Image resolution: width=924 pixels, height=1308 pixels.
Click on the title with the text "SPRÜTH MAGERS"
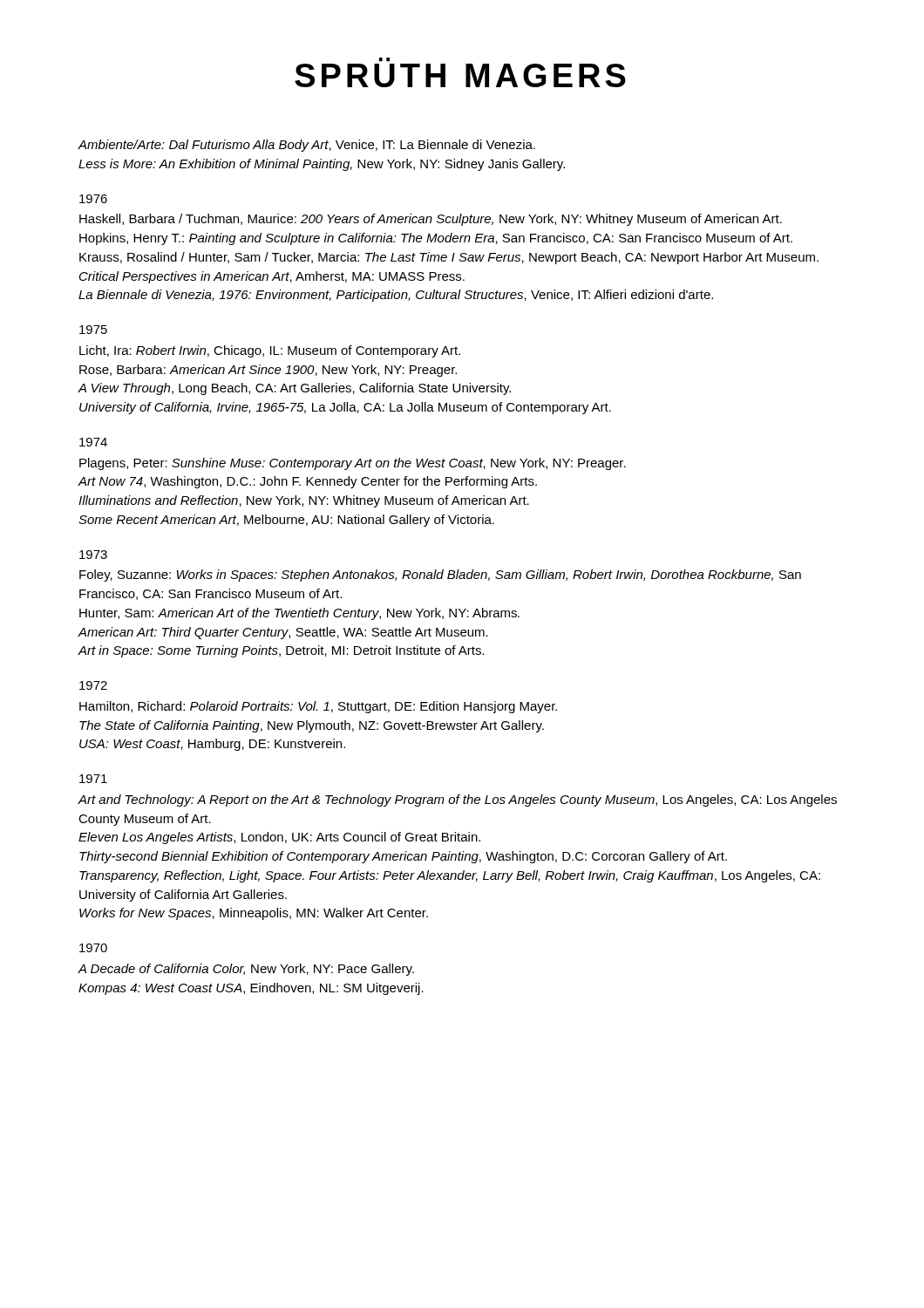point(462,76)
